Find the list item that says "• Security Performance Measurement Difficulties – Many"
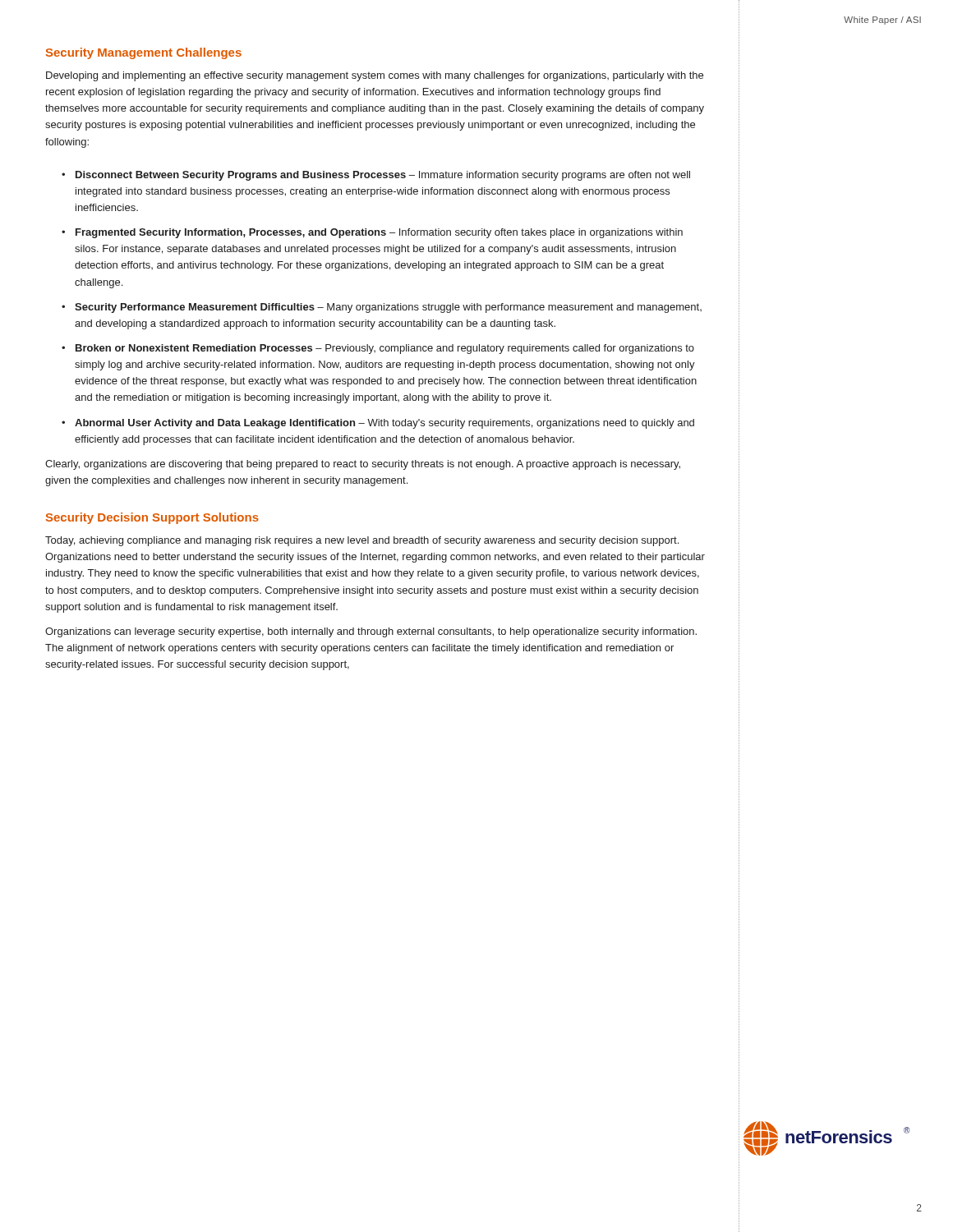 [384, 315]
